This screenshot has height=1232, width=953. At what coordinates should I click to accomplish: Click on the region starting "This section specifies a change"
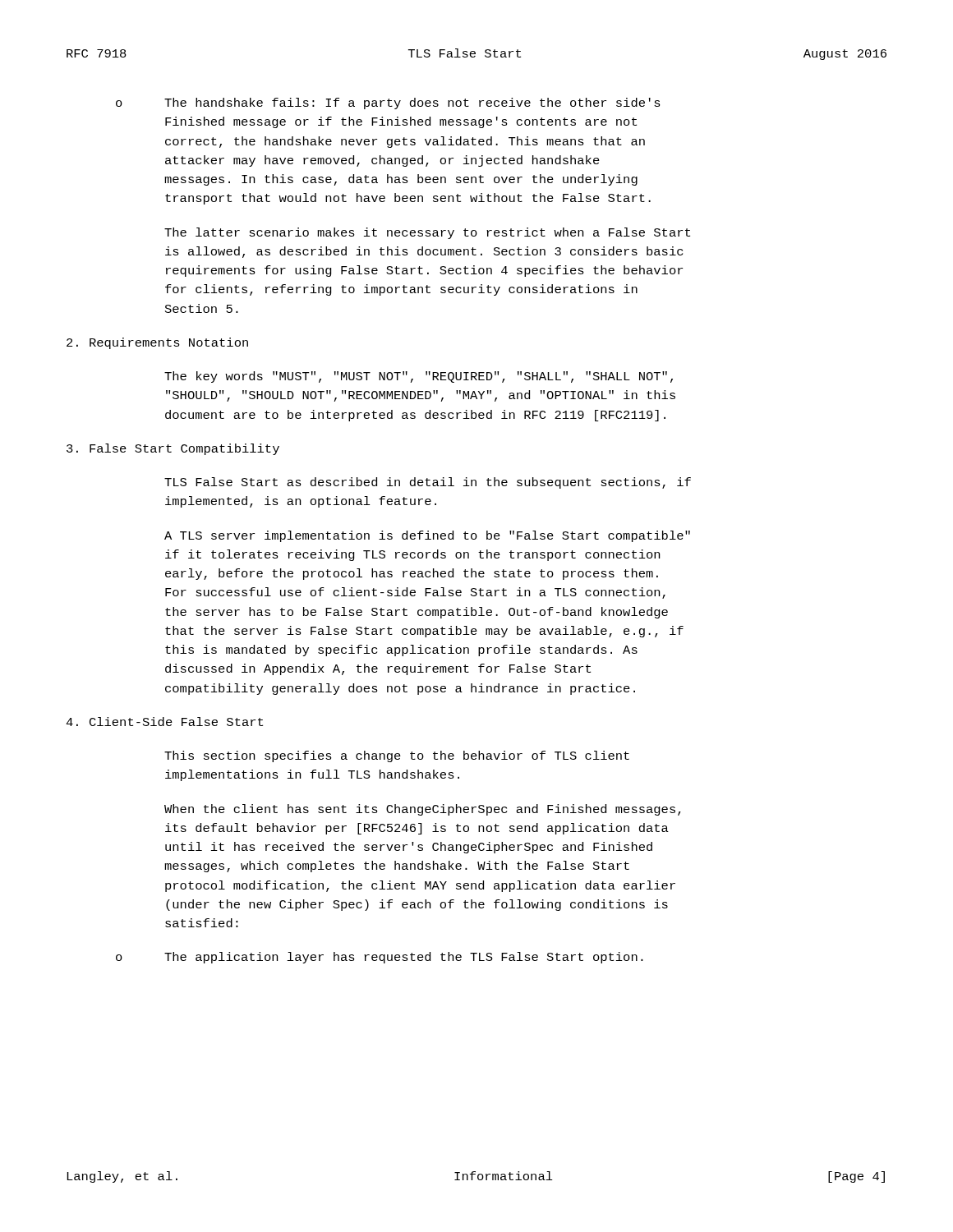click(x=397, y=766)
